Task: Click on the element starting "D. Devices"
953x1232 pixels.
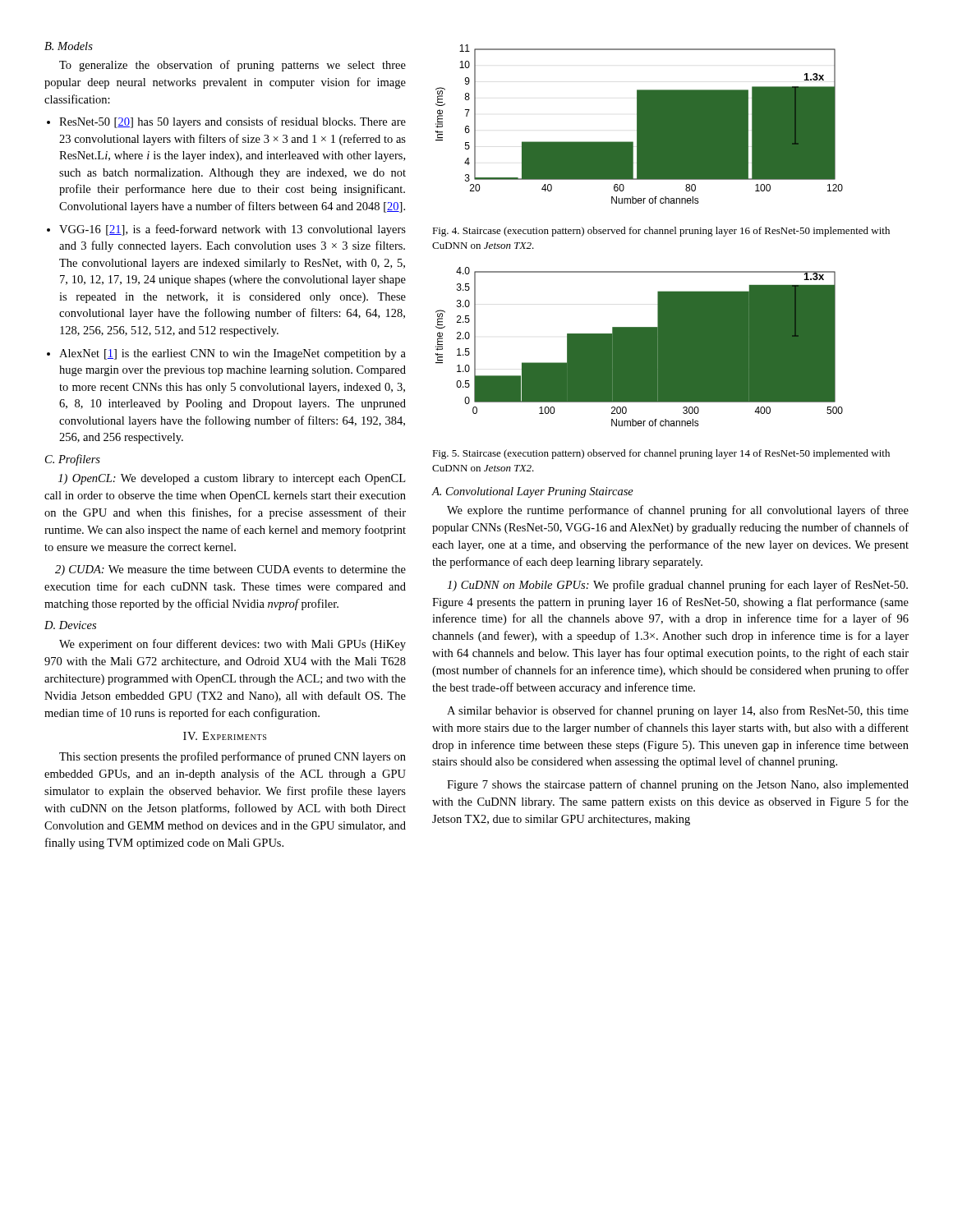Action: (x=71, y=625)
